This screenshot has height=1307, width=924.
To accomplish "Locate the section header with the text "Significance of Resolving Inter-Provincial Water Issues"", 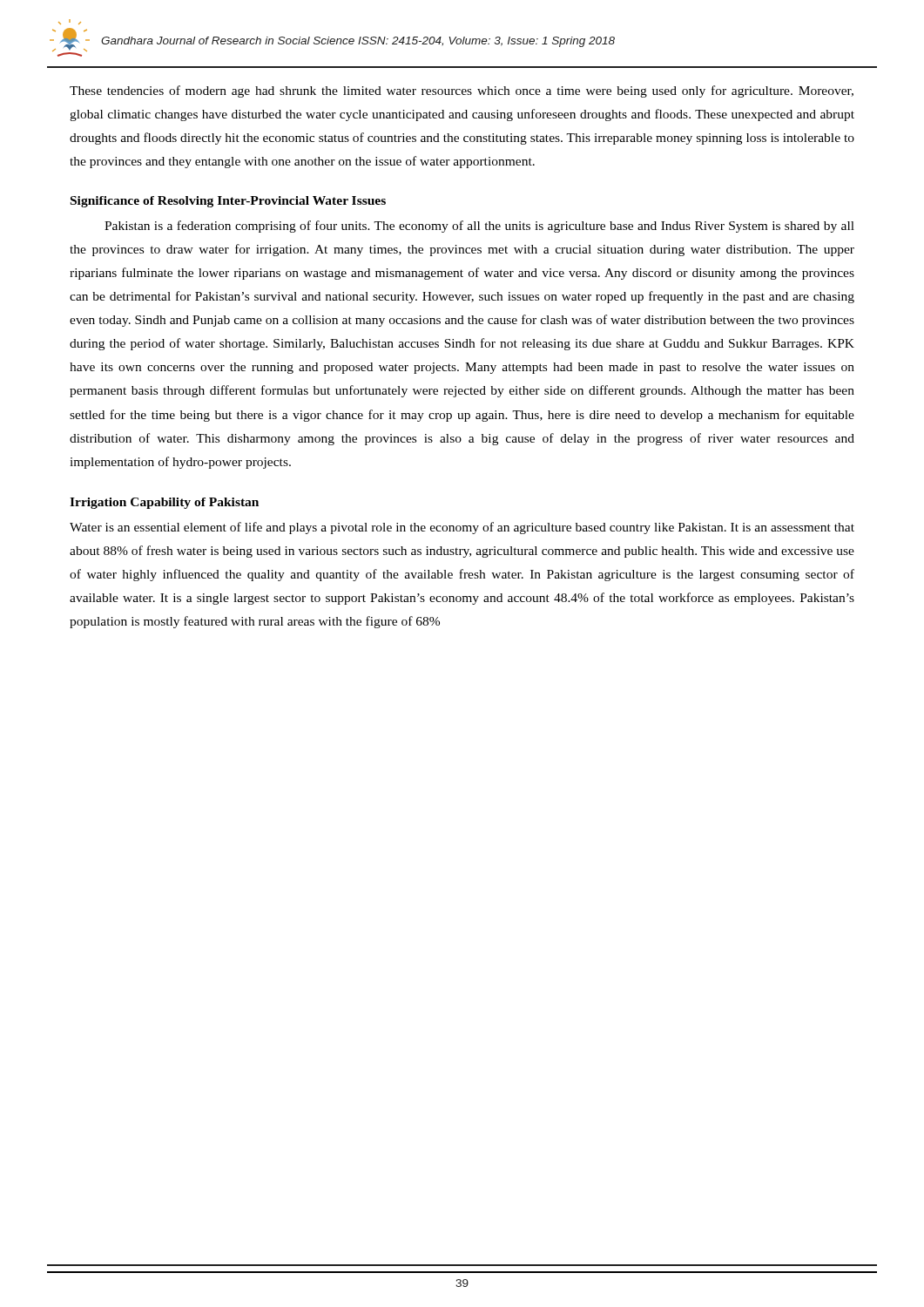I will [228, 200].
